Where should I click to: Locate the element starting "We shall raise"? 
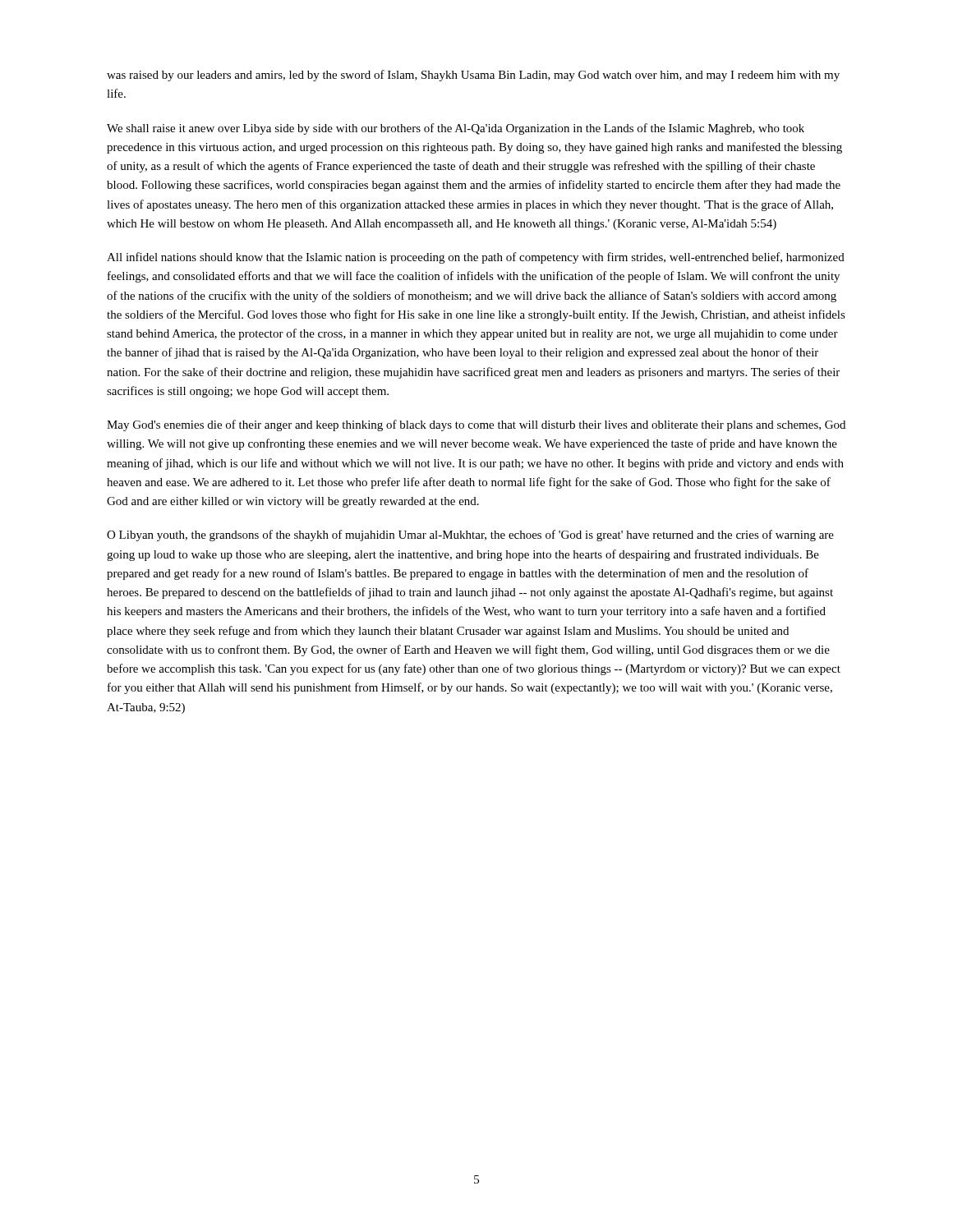(x=475, y=175)
